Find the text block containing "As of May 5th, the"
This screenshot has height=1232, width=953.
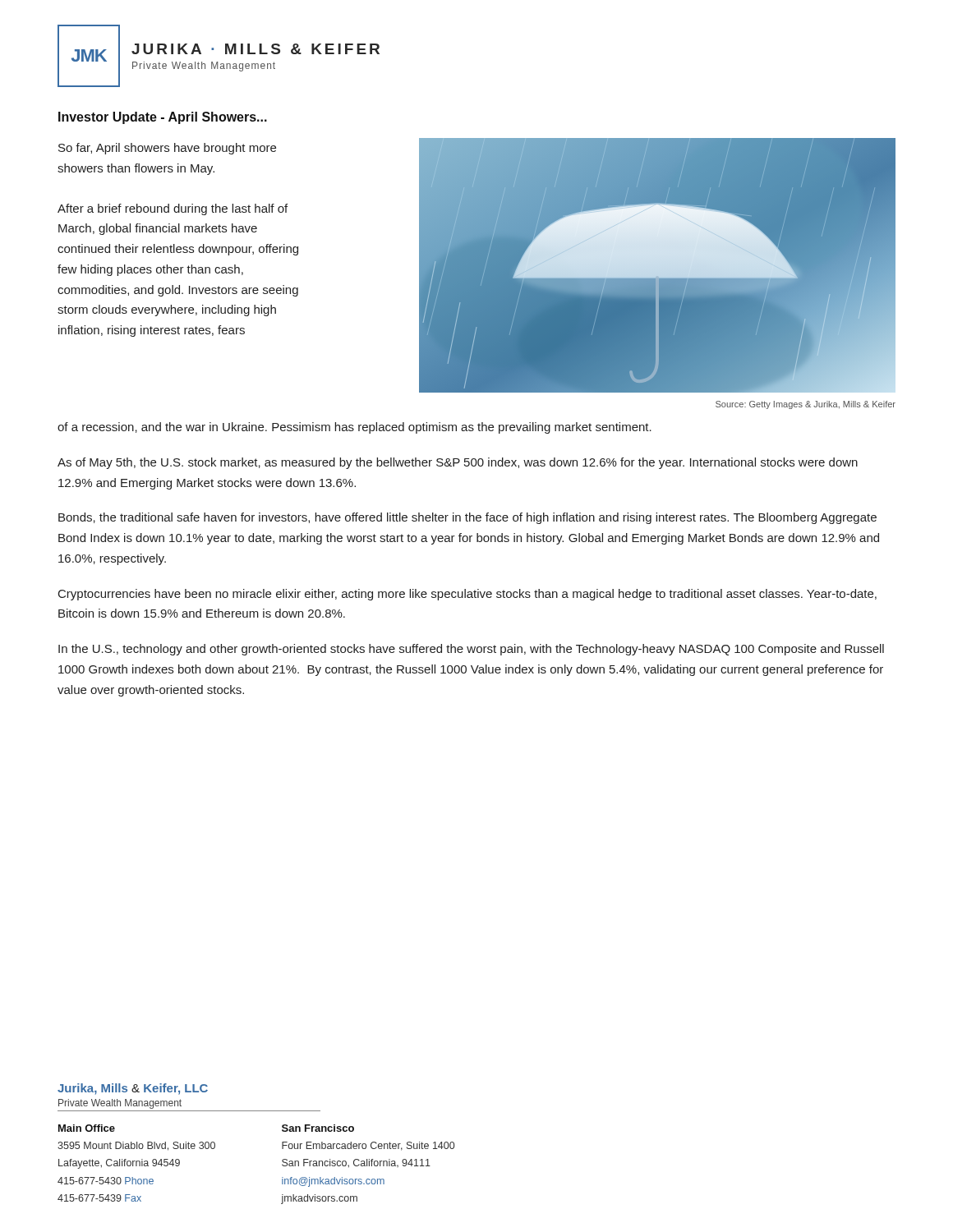click(458, 472)
